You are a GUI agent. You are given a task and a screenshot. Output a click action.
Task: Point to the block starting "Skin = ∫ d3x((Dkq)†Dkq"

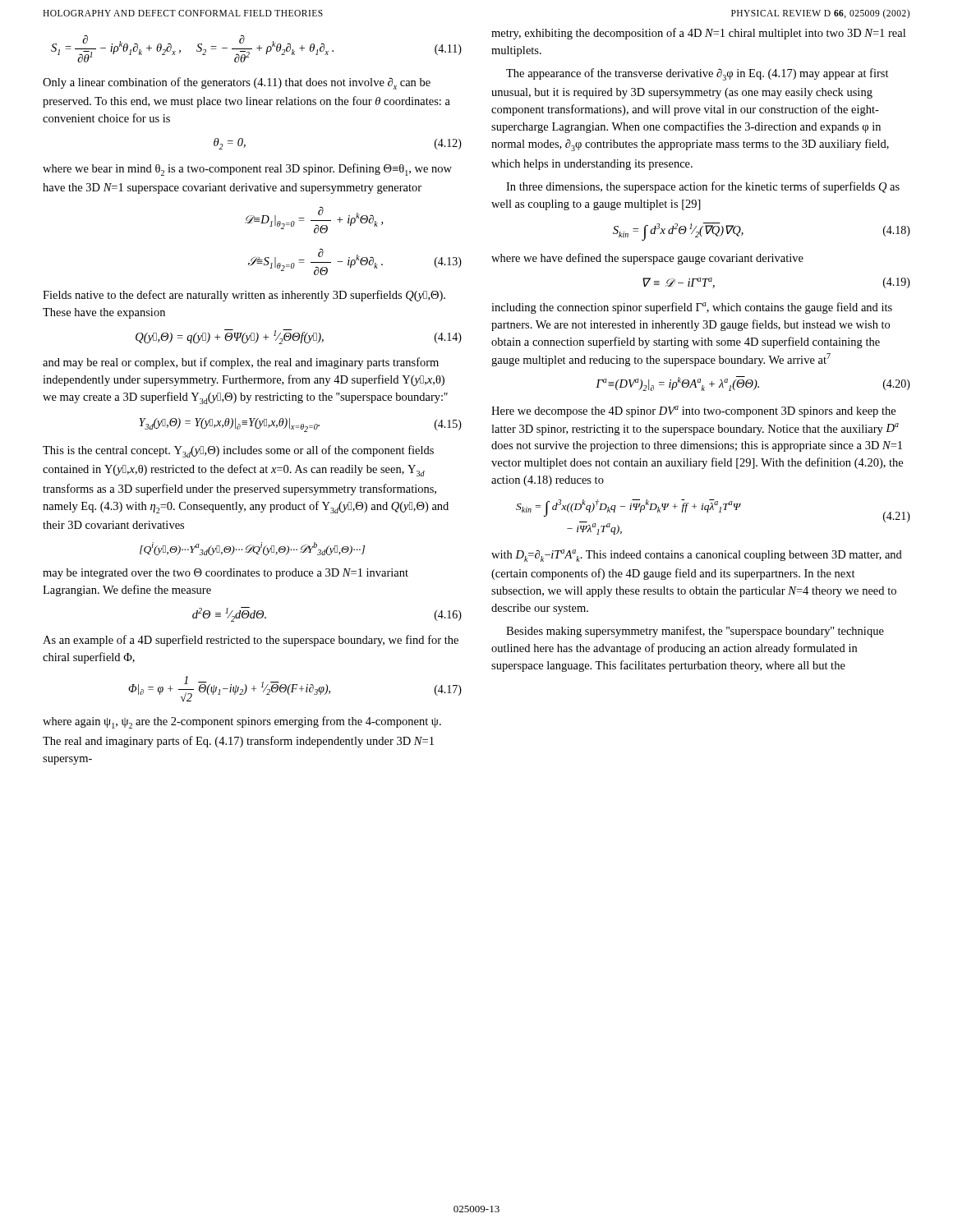pos(701,517)
